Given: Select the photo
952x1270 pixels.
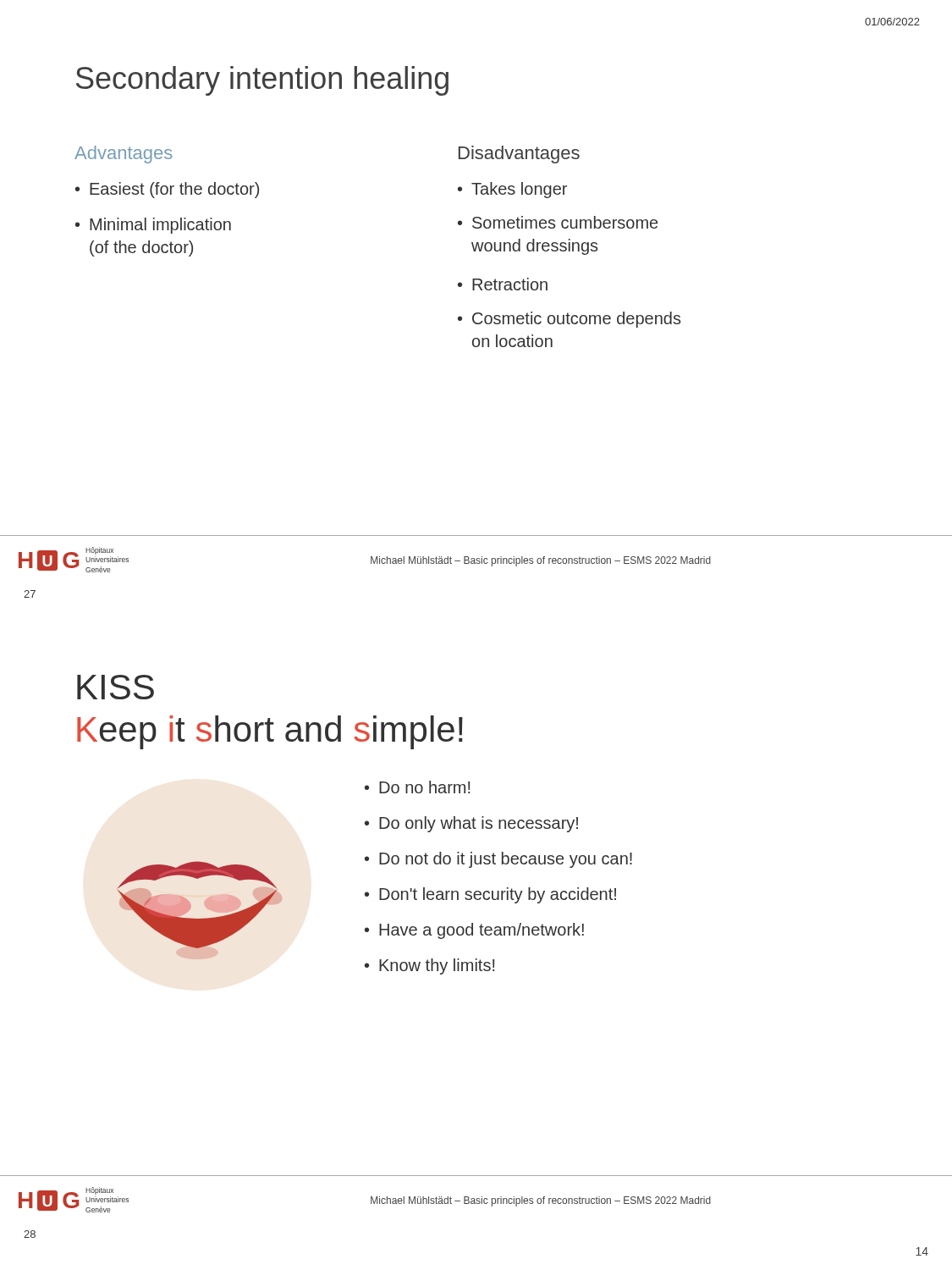Looking at the screenshot, I should pyautogui.click(x=197, y=885).
